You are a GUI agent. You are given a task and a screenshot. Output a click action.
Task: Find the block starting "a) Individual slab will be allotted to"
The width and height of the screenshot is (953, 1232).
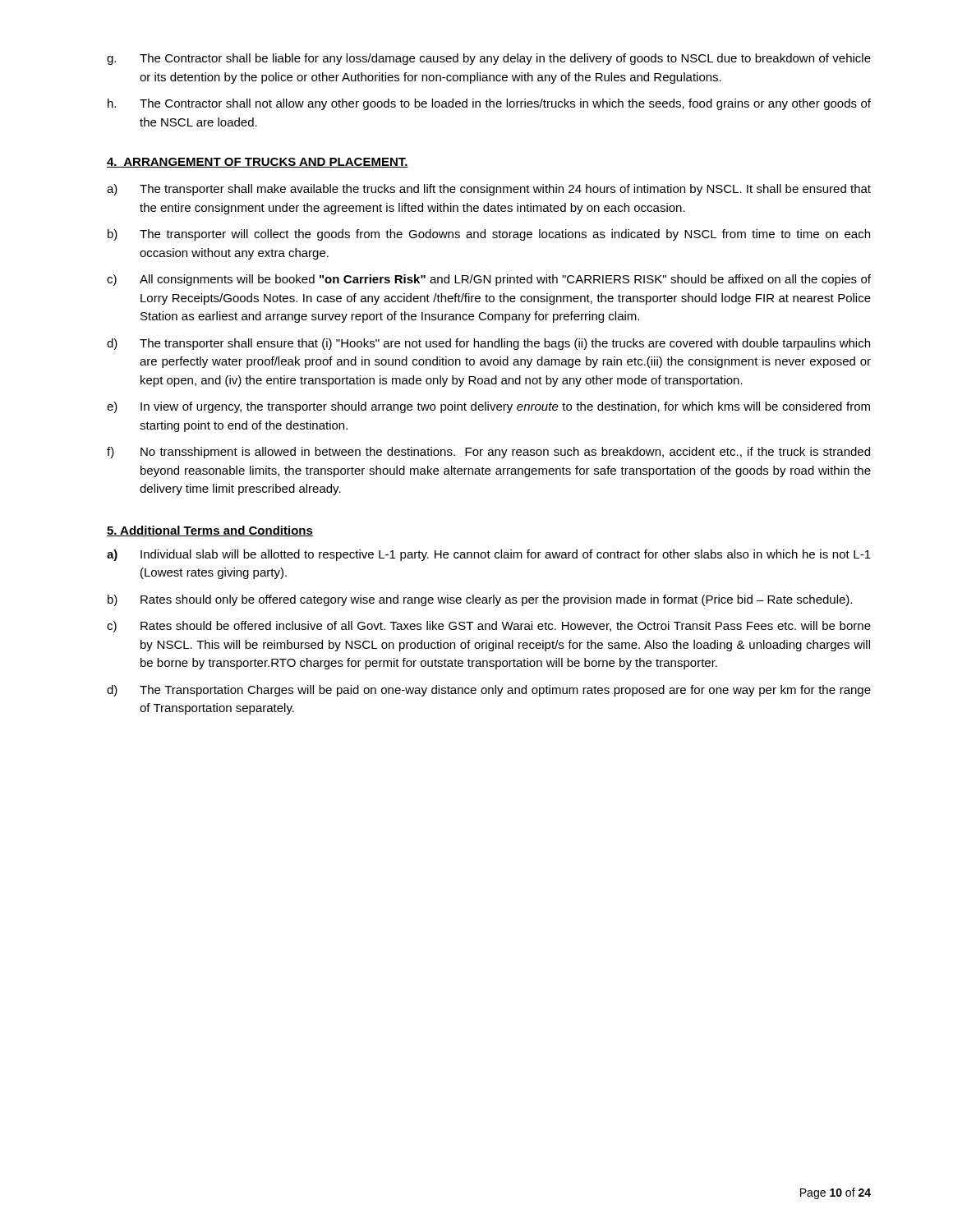point(489,563)
